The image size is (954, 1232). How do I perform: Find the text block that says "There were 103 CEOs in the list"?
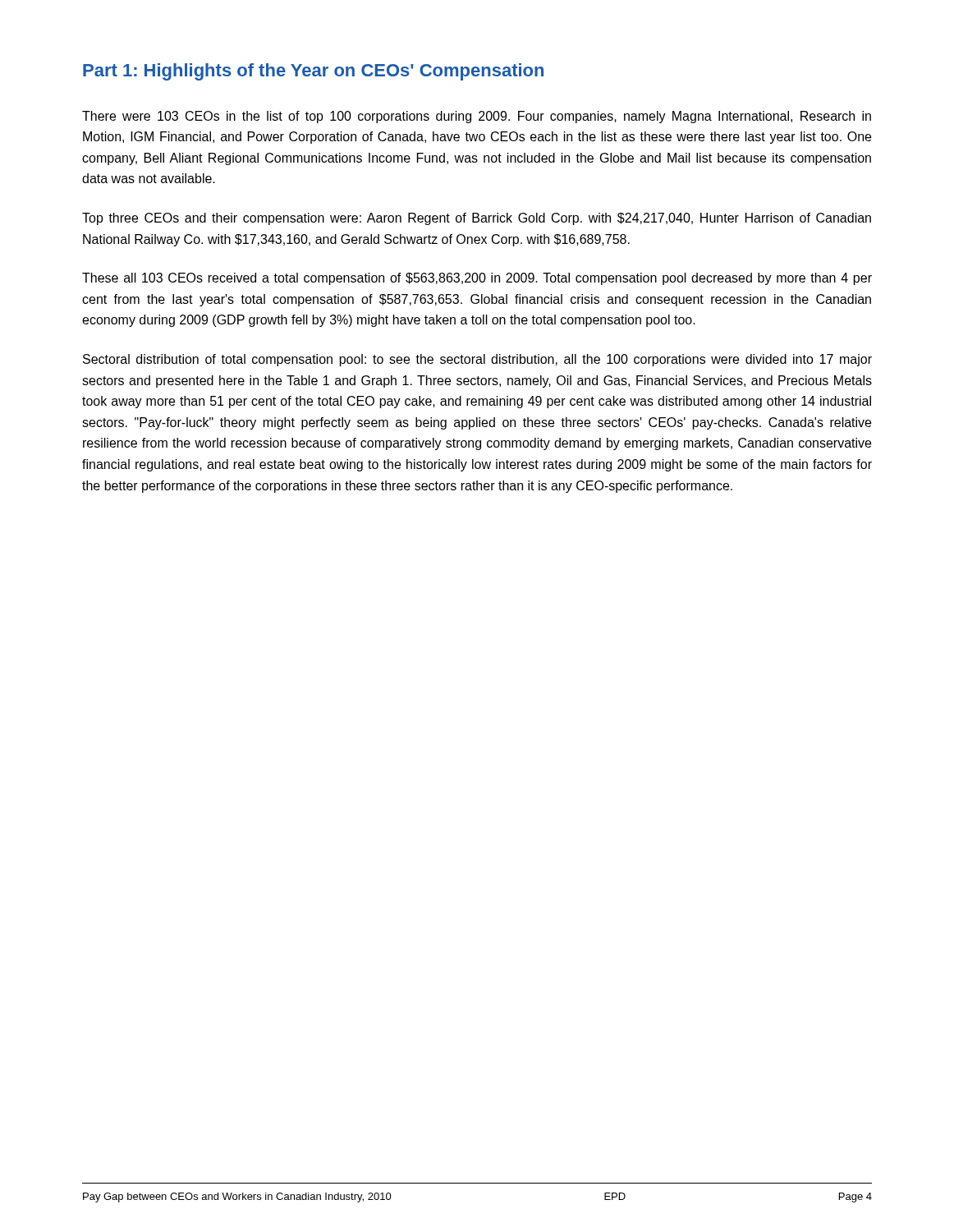click(x=477, y=147)
